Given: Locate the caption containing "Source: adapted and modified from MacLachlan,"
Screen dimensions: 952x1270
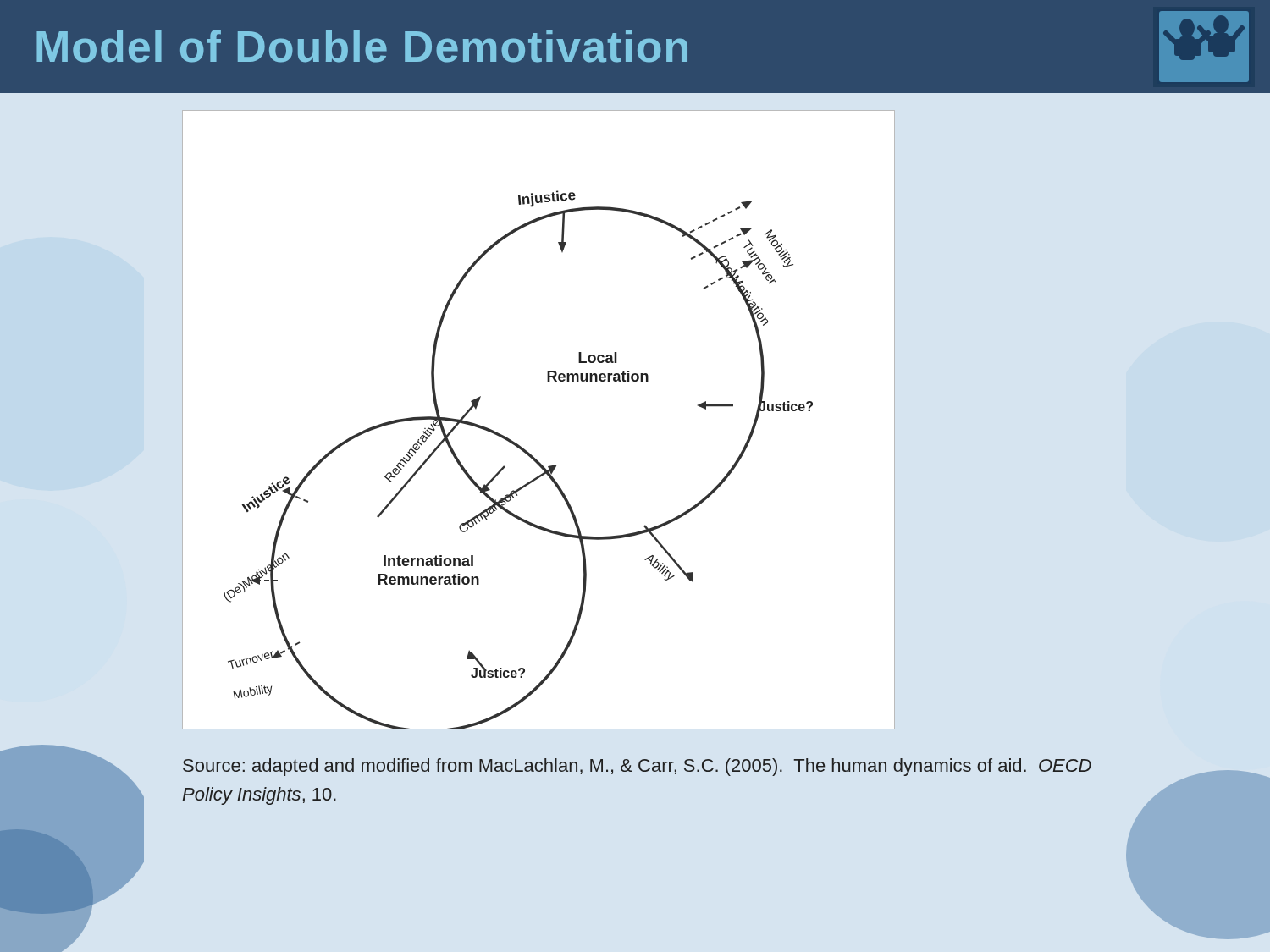Looking at the screenshot, I should click(637, 780).
